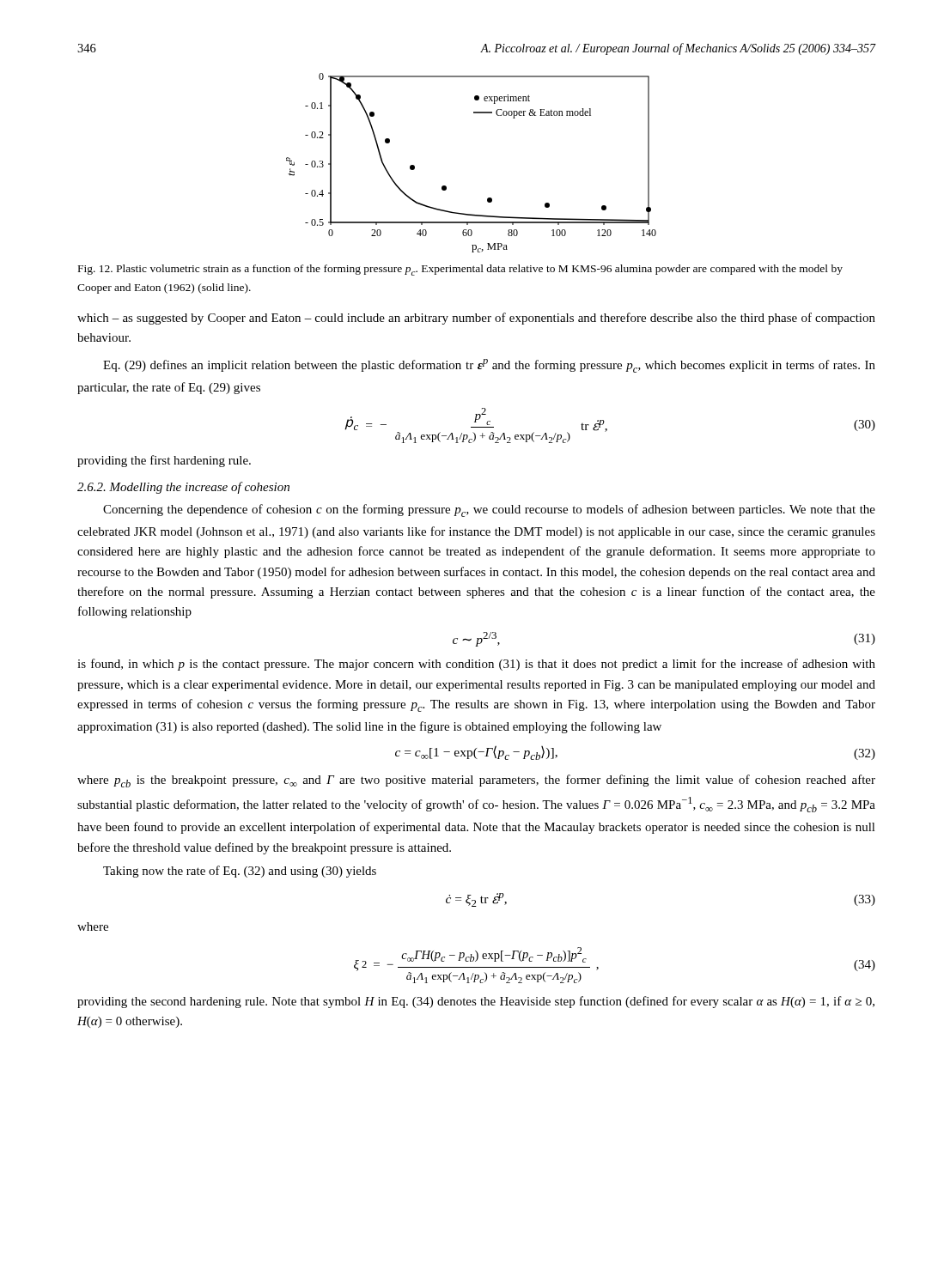
Task: Navigate to the element starting "where pcb is the breakpoint"
Action: [476, 813]
